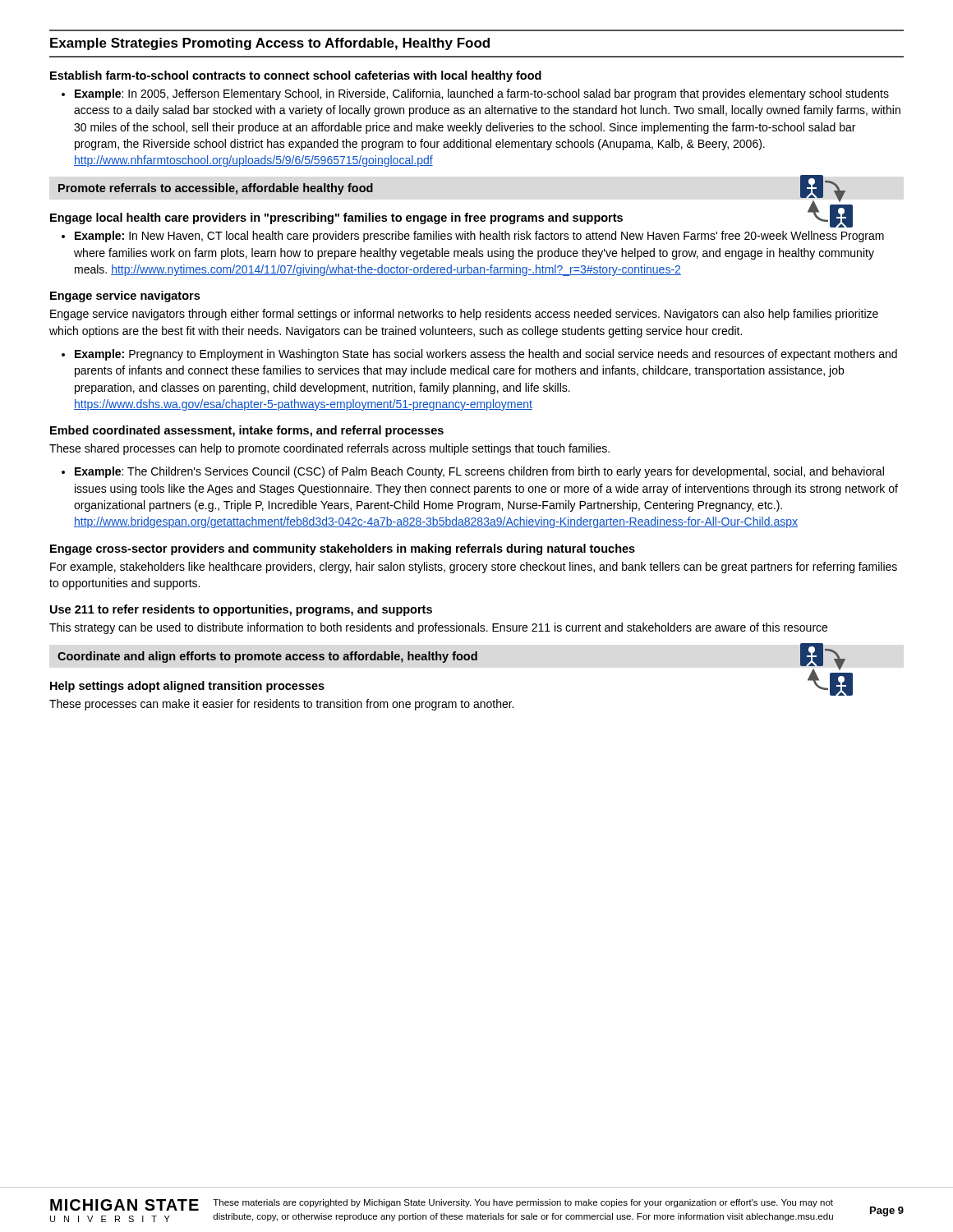Image resolution: width=953 pixels, height=1232 pixels.
Task: Select the text block starting "Promote referrals to"
Action: tap(215, 188)
